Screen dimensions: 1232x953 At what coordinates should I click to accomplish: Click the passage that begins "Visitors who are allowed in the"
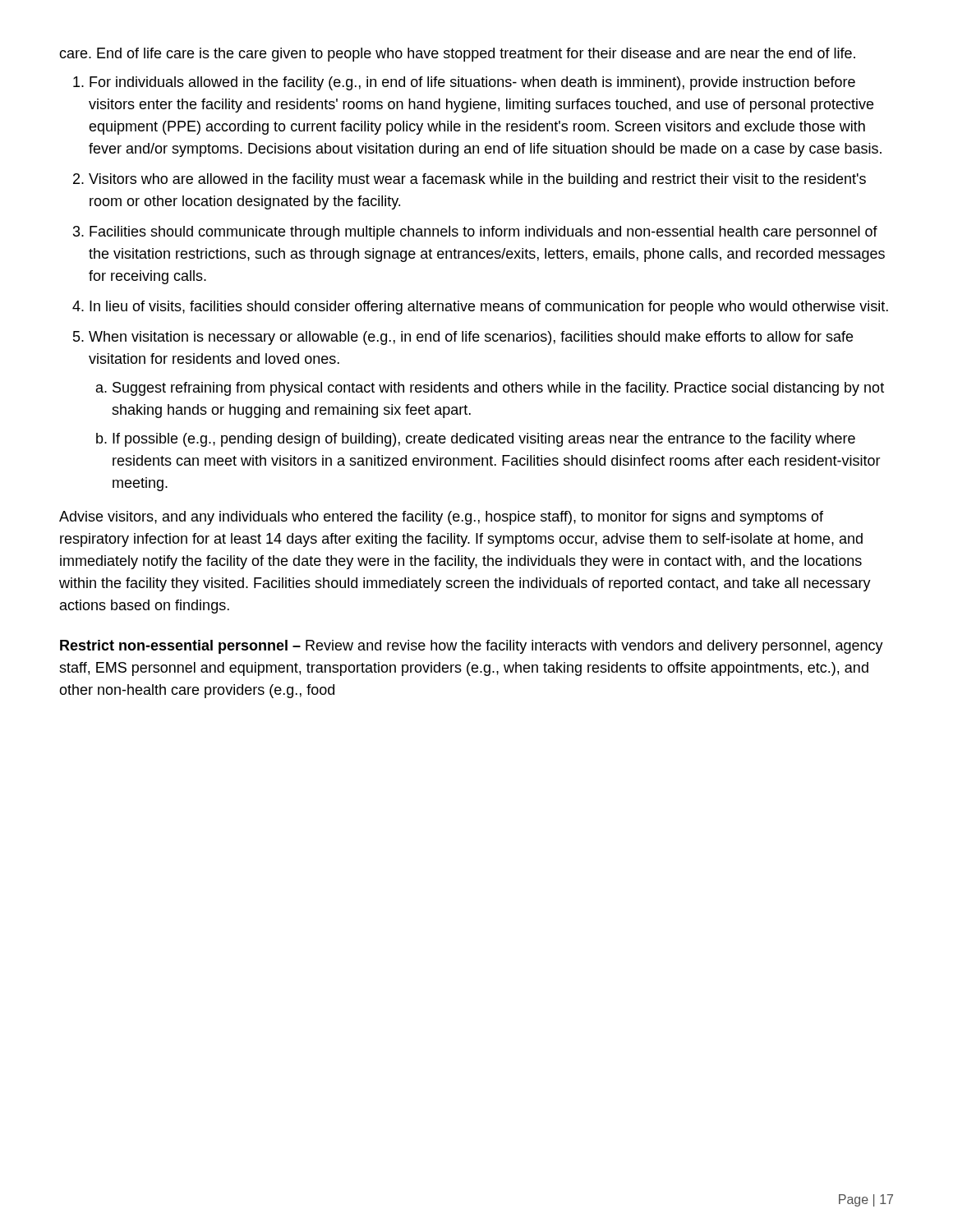(x=478, y=190)
